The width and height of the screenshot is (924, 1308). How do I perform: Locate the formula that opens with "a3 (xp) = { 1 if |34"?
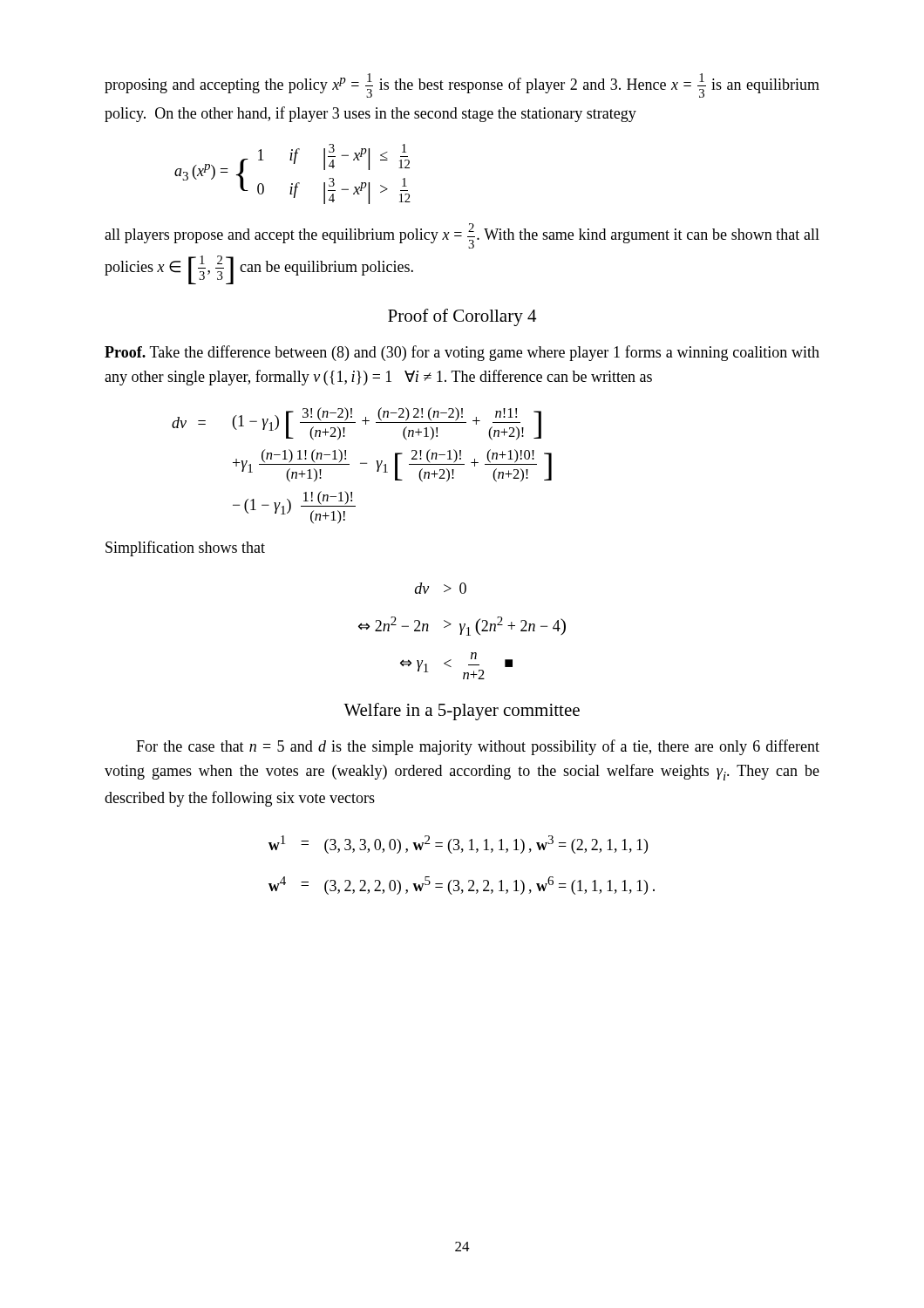pyautogui.click(x=293, y=173)
